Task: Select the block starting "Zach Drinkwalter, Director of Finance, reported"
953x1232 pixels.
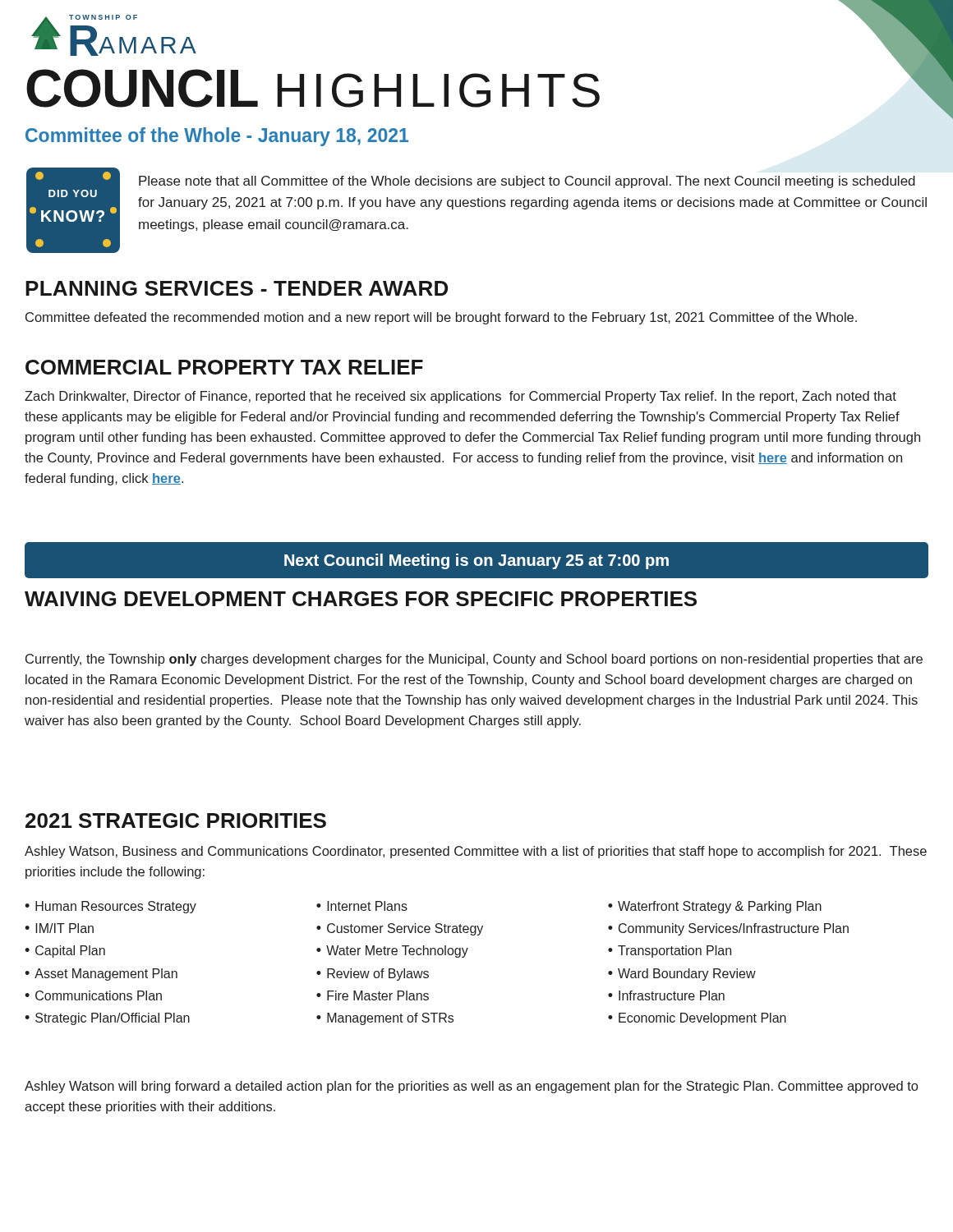Action: (473, 437)
